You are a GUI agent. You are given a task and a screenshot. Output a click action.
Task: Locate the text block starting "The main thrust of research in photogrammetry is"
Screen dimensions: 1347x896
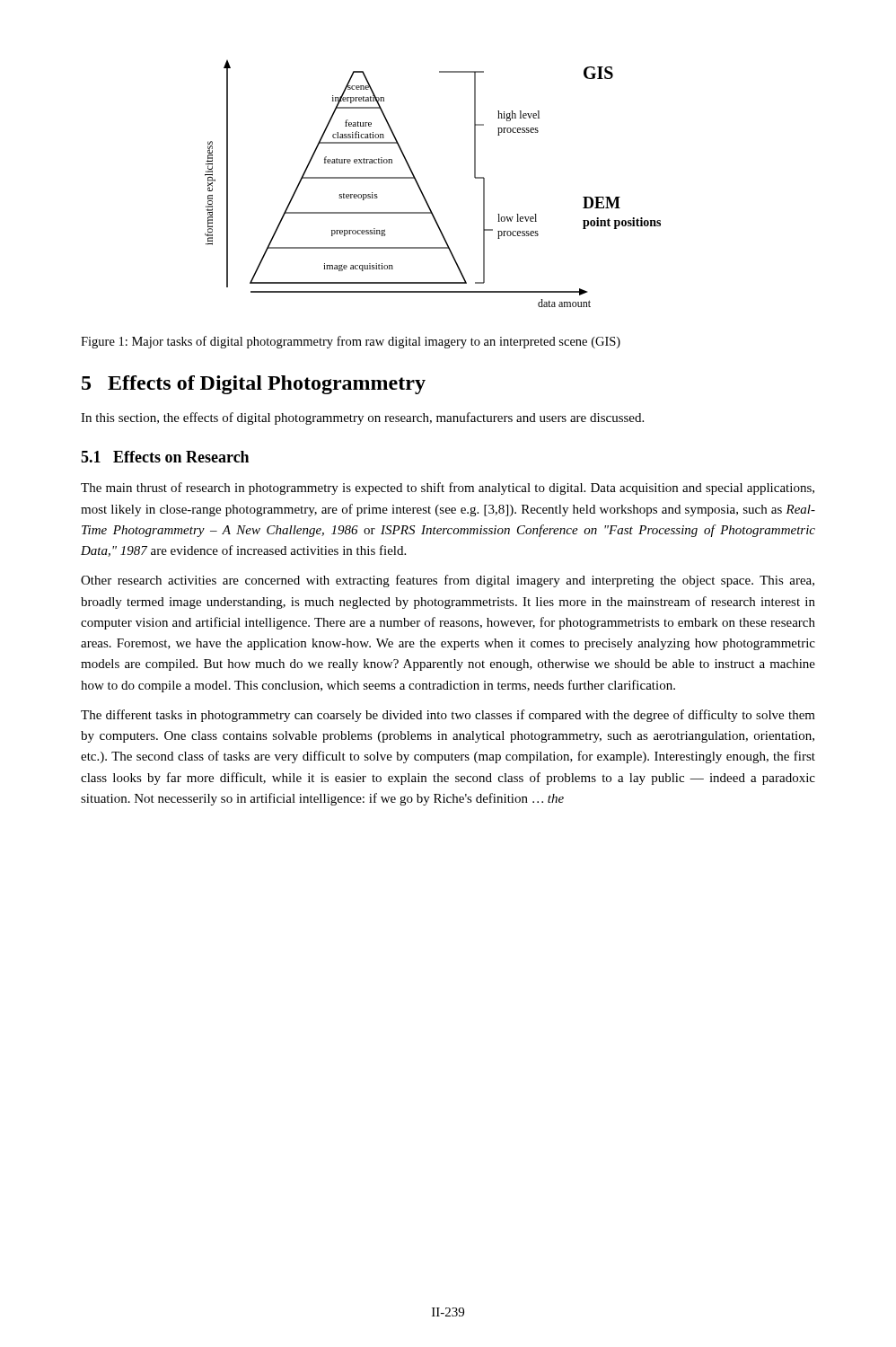coord(448,519)
